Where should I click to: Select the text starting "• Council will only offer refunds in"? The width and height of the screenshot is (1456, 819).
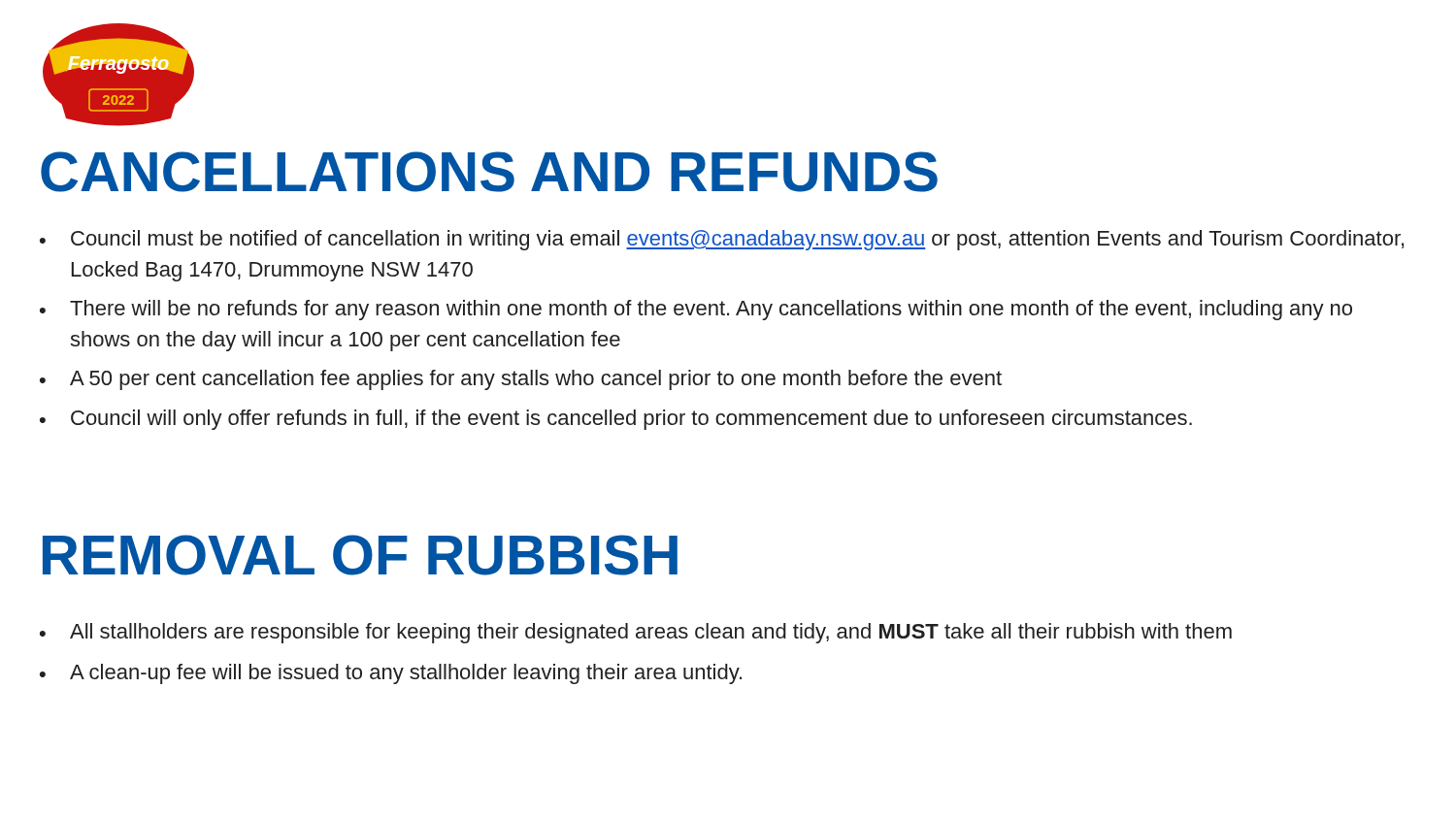pos(728,420)
